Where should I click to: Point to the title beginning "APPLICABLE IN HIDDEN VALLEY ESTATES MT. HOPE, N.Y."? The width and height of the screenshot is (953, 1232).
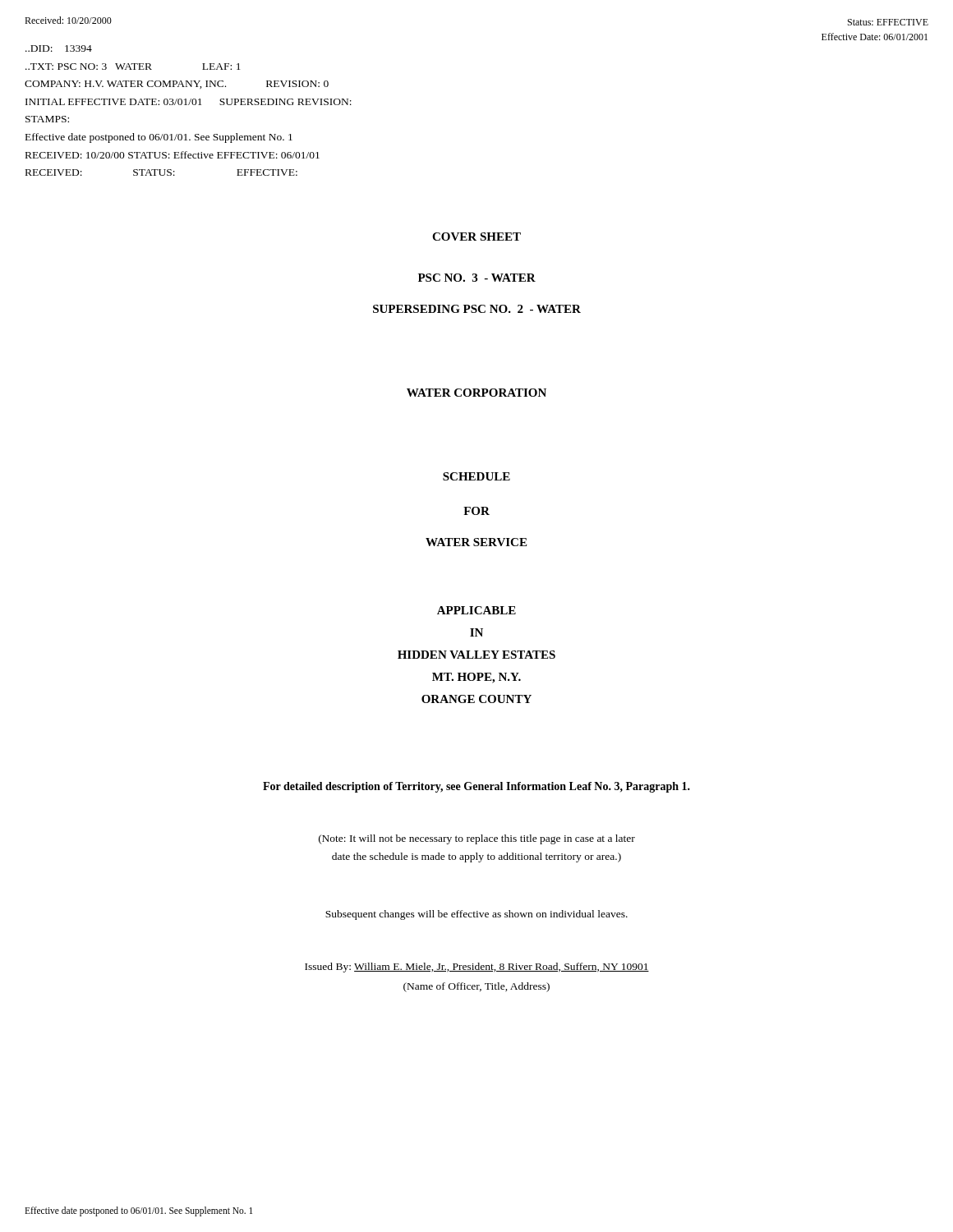(476, 655)
